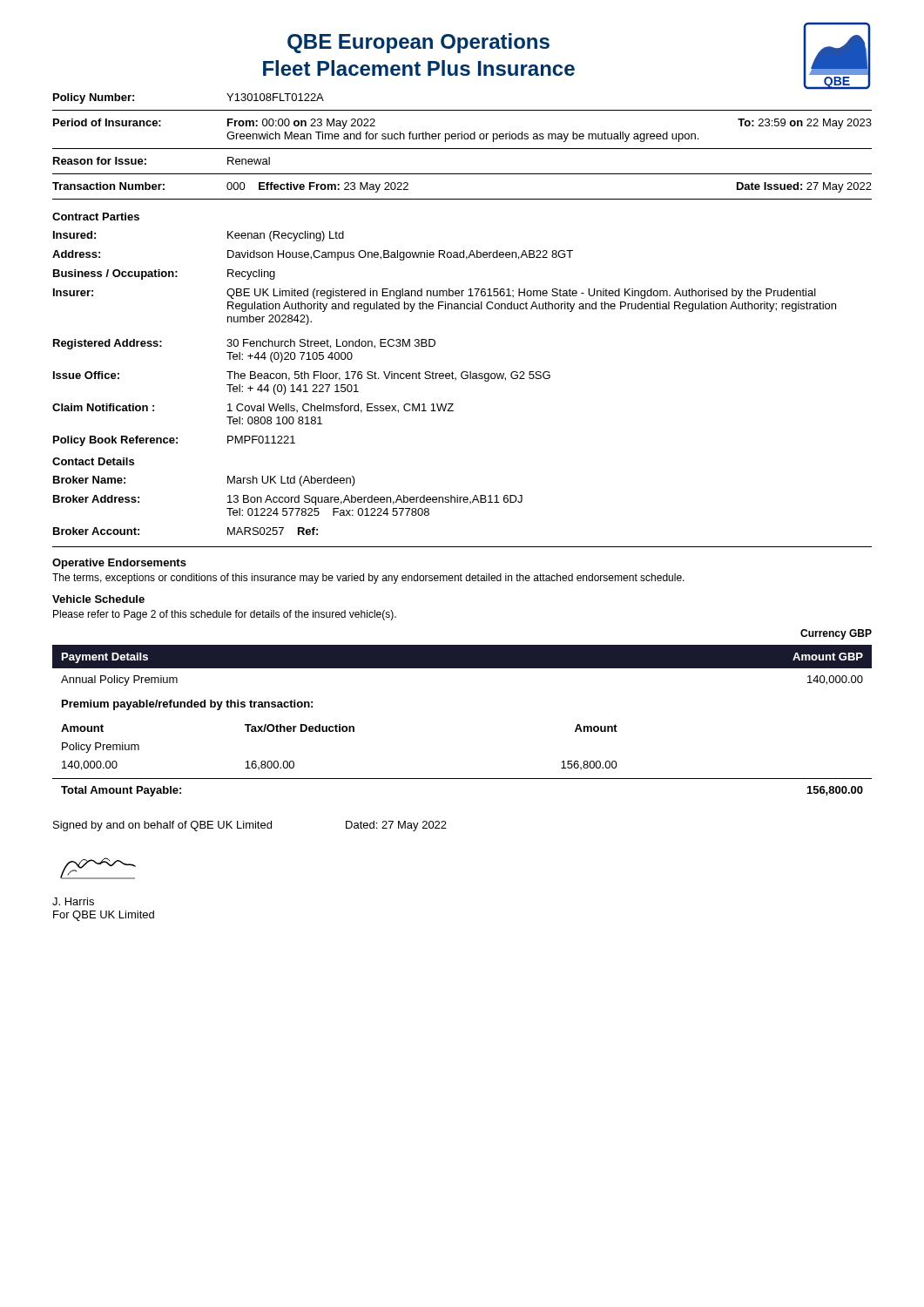Click on the text block starting "Broker Address: 13 Bon Accord Square,Aberdeen,Aberdeenshire,AB11 6DJ"

point(462,506)
